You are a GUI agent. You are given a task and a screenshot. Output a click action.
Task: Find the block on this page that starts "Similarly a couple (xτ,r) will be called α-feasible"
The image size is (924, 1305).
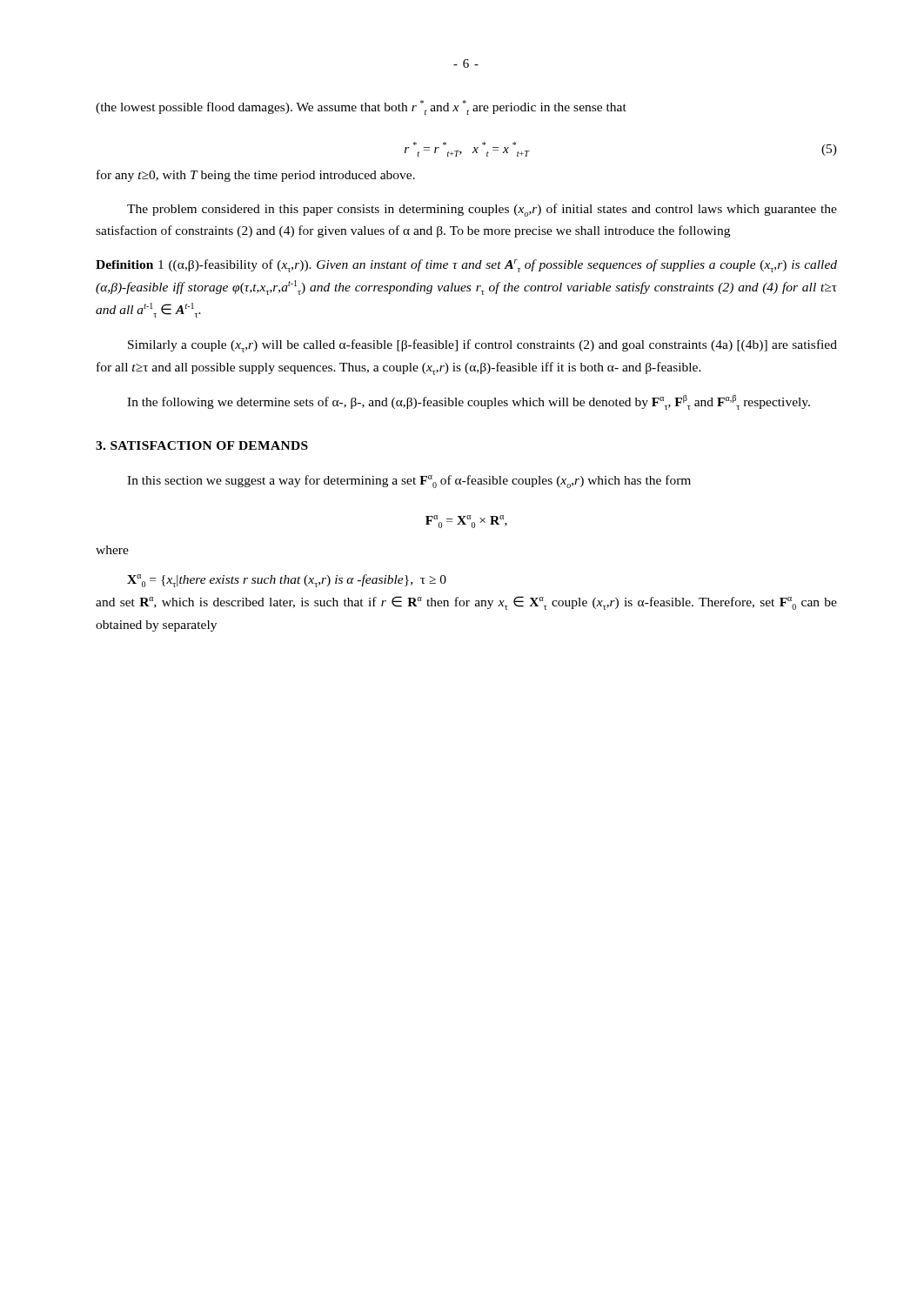[466, 357]
